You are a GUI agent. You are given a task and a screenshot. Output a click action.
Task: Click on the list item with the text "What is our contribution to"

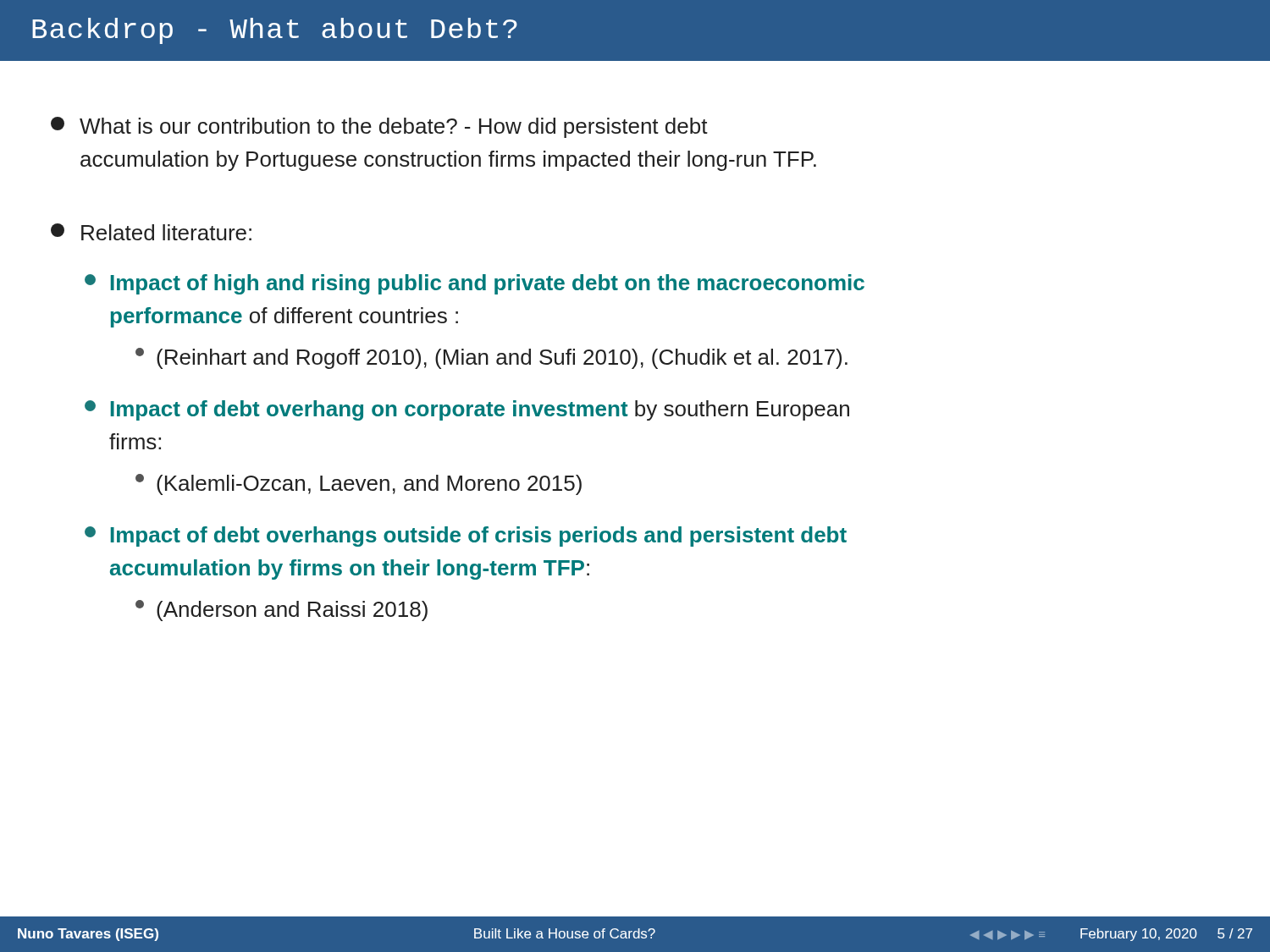tap(434, 143)
